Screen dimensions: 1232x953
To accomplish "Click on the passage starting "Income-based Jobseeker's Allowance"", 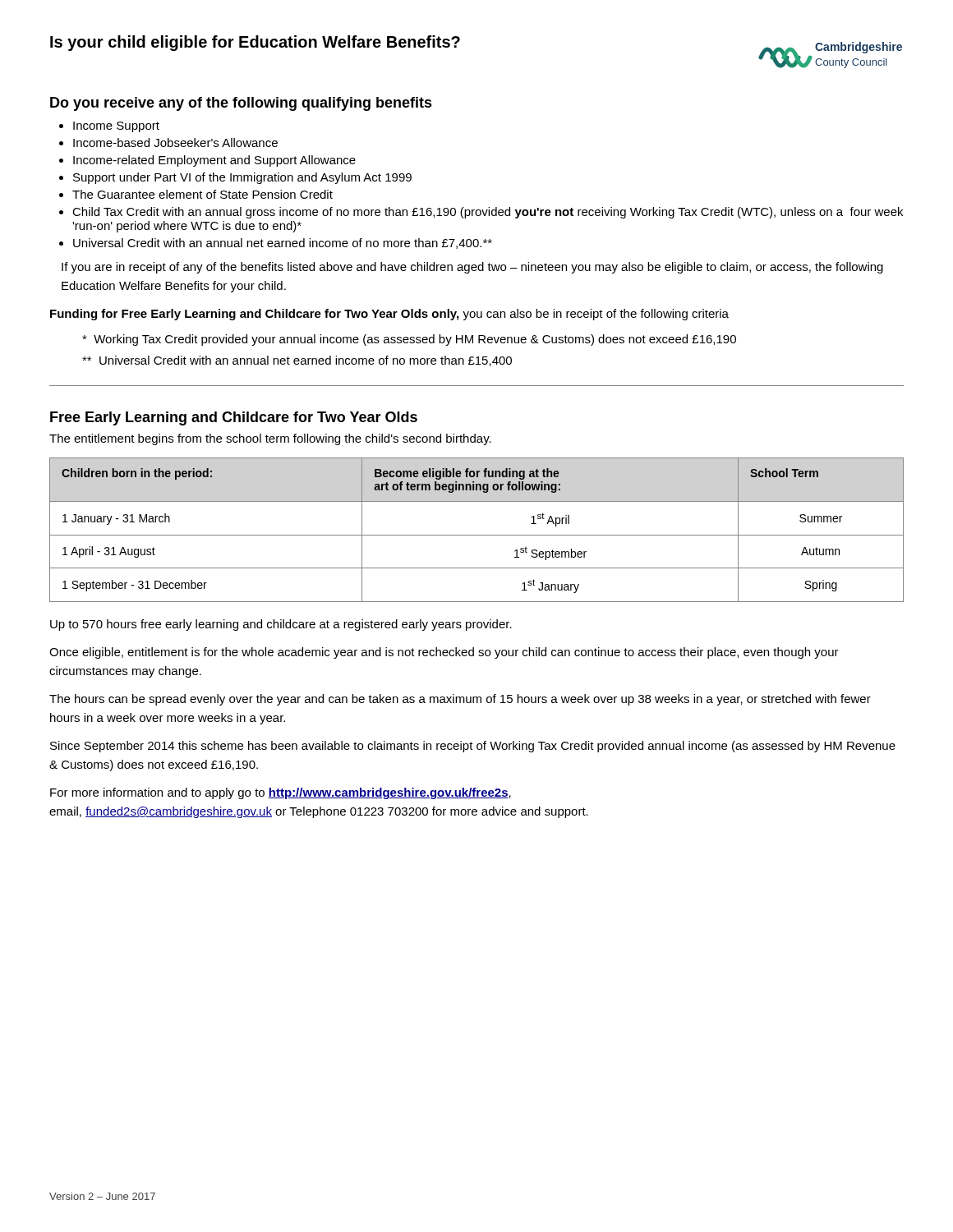I will [175, 142].
